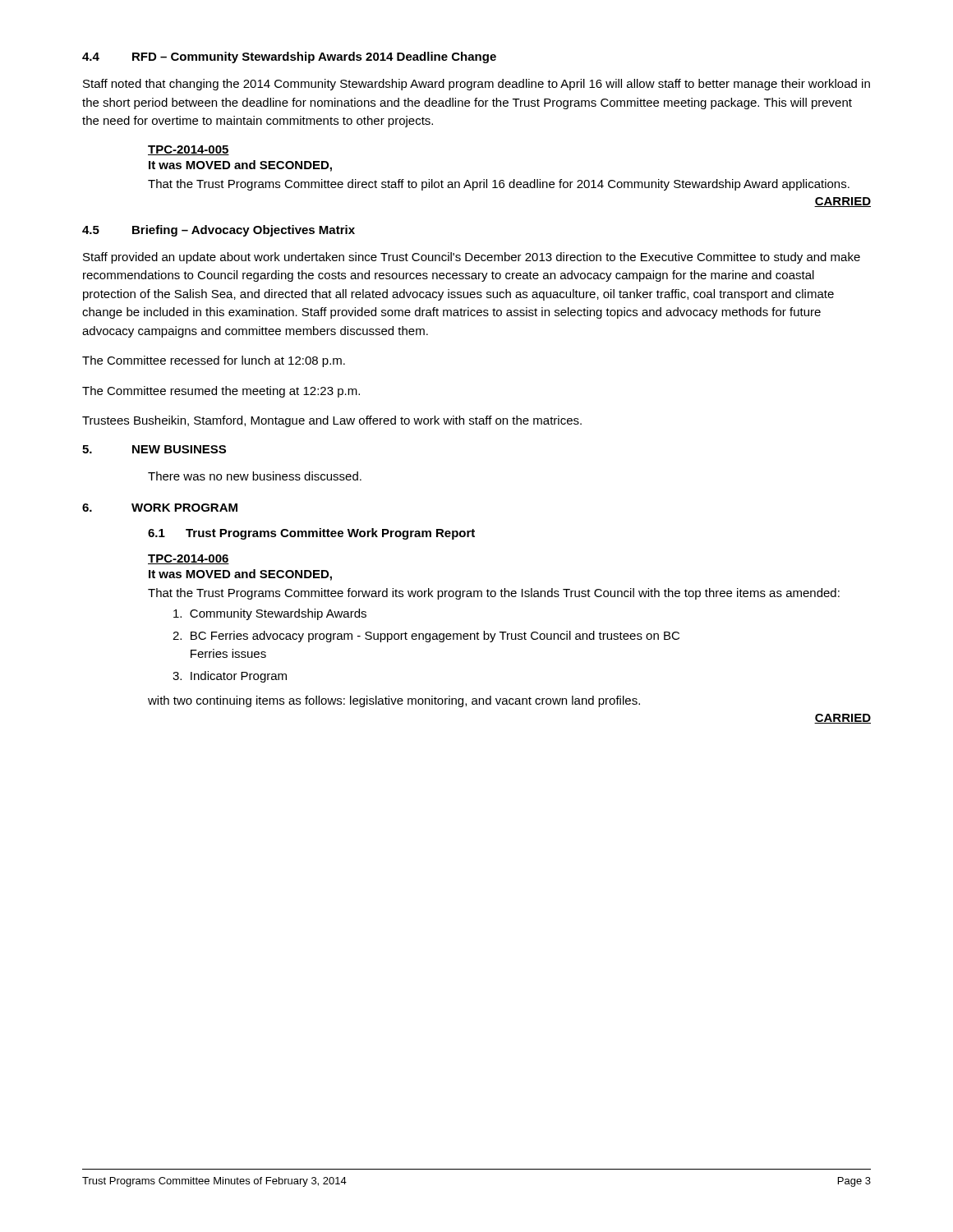Click on the text block that reads "with two continuing items as follows:"

point(394,700)
